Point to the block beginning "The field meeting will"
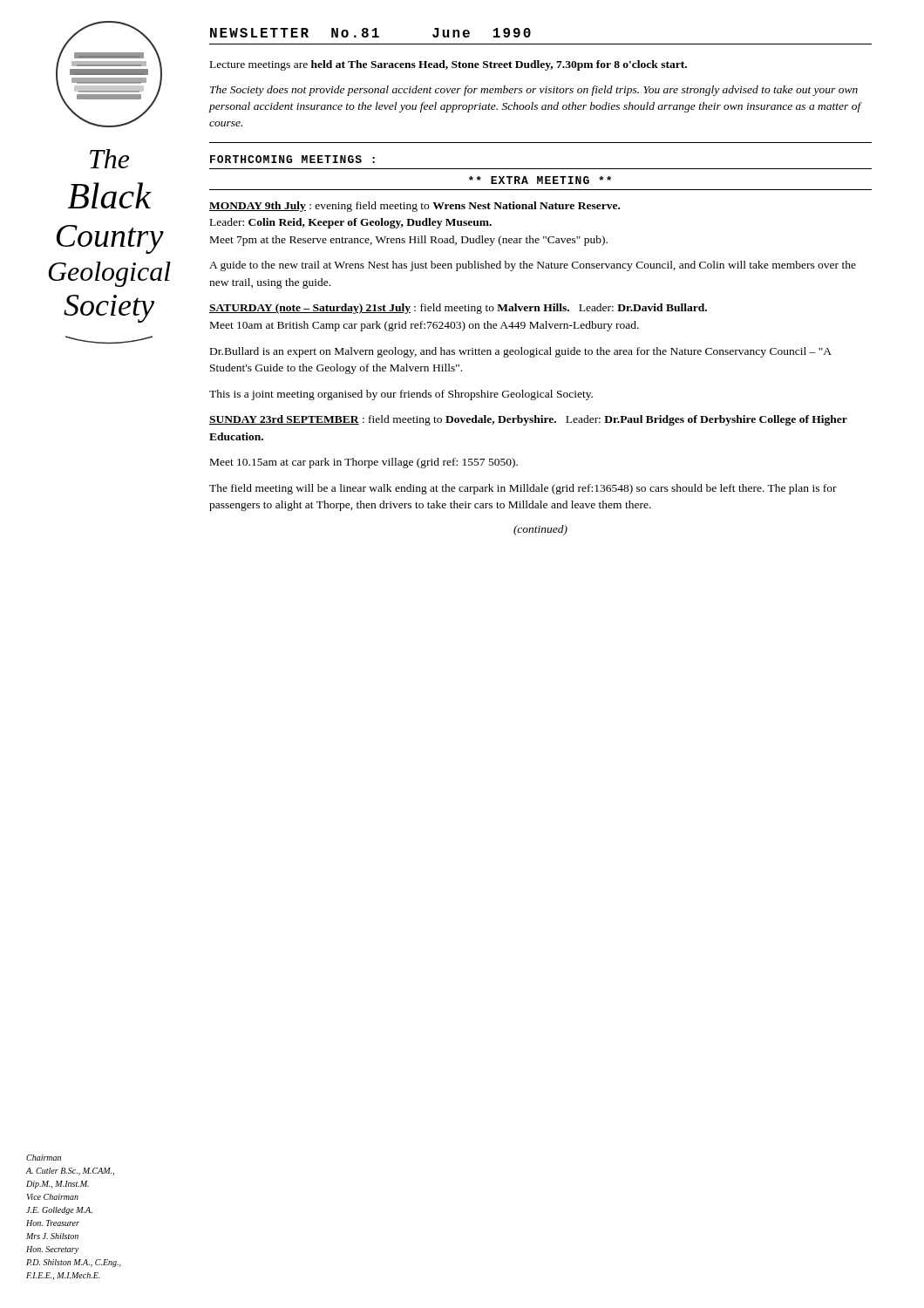Image resolution: width=924 pixels, height=1308 pixels. click(x=540, y=509)
